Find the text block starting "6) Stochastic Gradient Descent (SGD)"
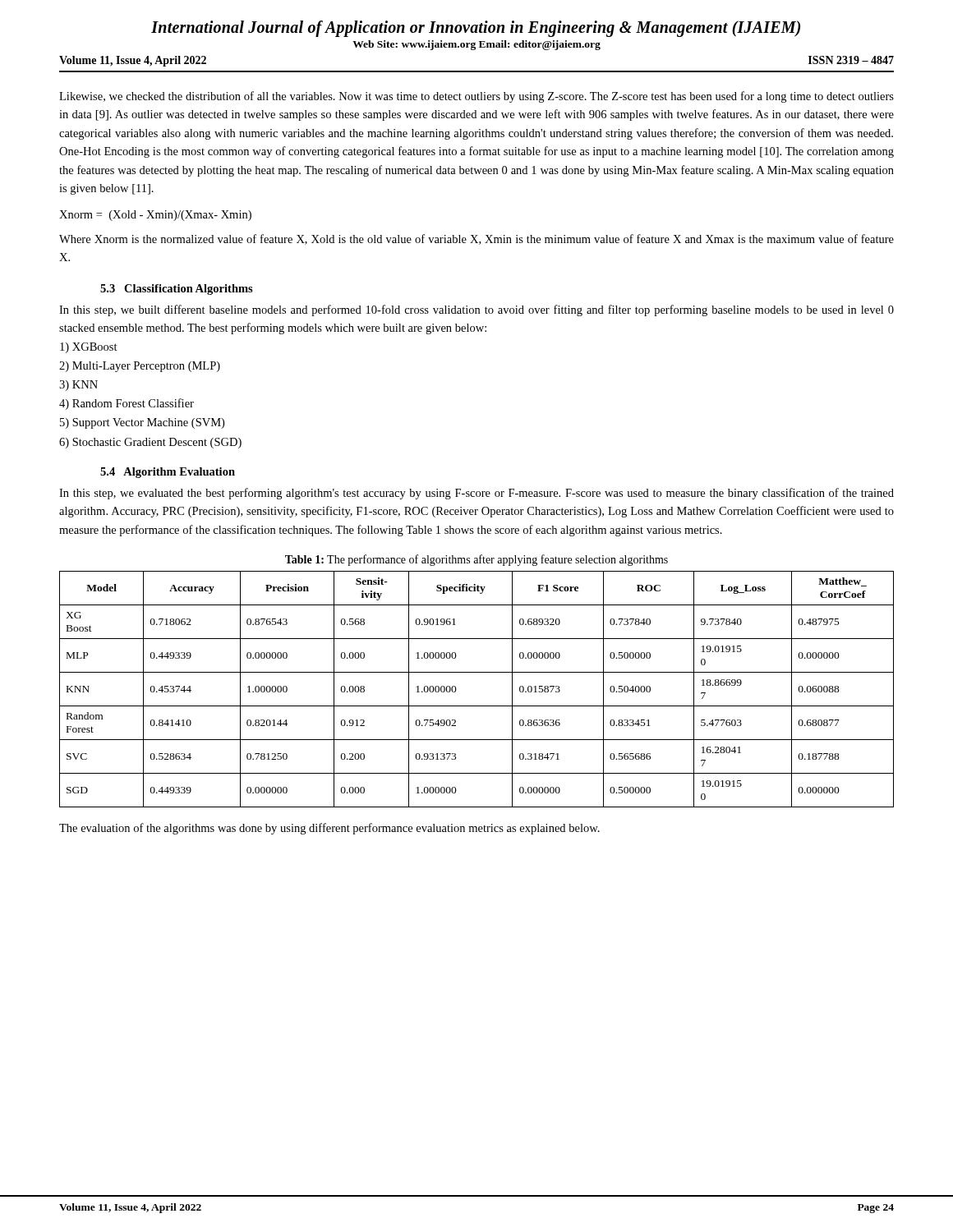The width and height of the screenshot is (953, 1232). click(x=150, y=442)
